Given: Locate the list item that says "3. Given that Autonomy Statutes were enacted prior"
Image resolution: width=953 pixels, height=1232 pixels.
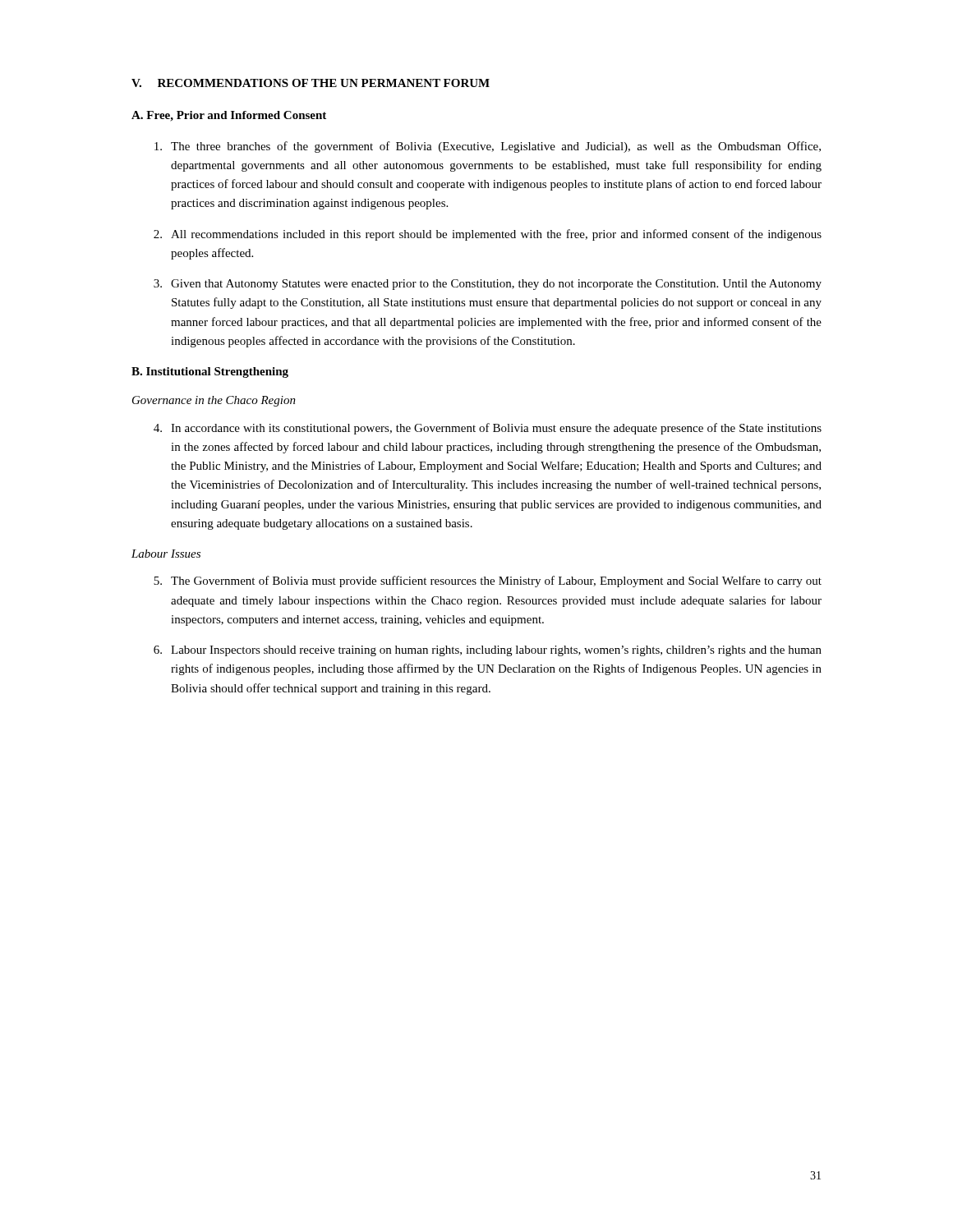Looking at the screenshot, I should click(476, 313).
